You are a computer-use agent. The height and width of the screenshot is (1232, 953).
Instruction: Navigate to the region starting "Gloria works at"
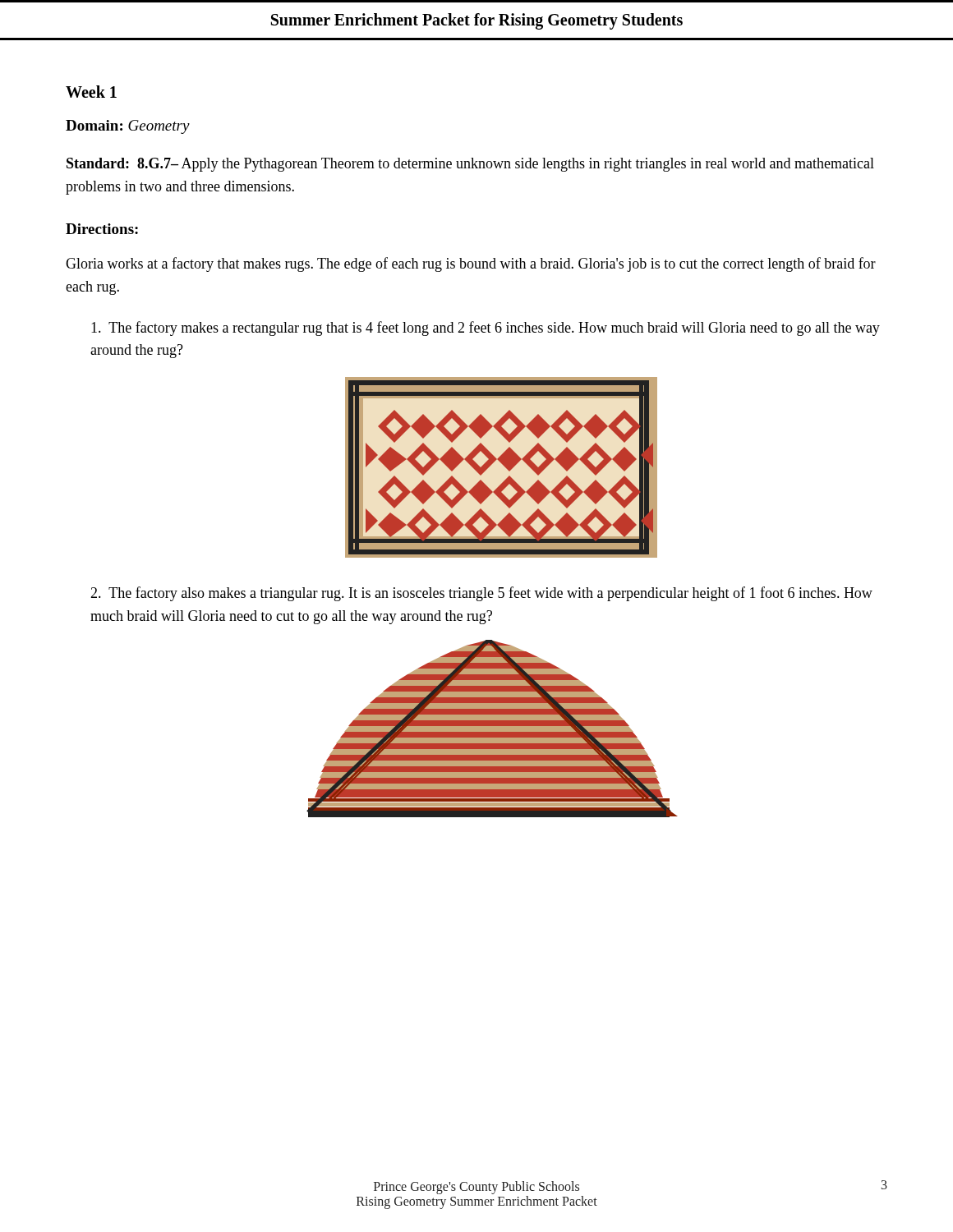471,275
